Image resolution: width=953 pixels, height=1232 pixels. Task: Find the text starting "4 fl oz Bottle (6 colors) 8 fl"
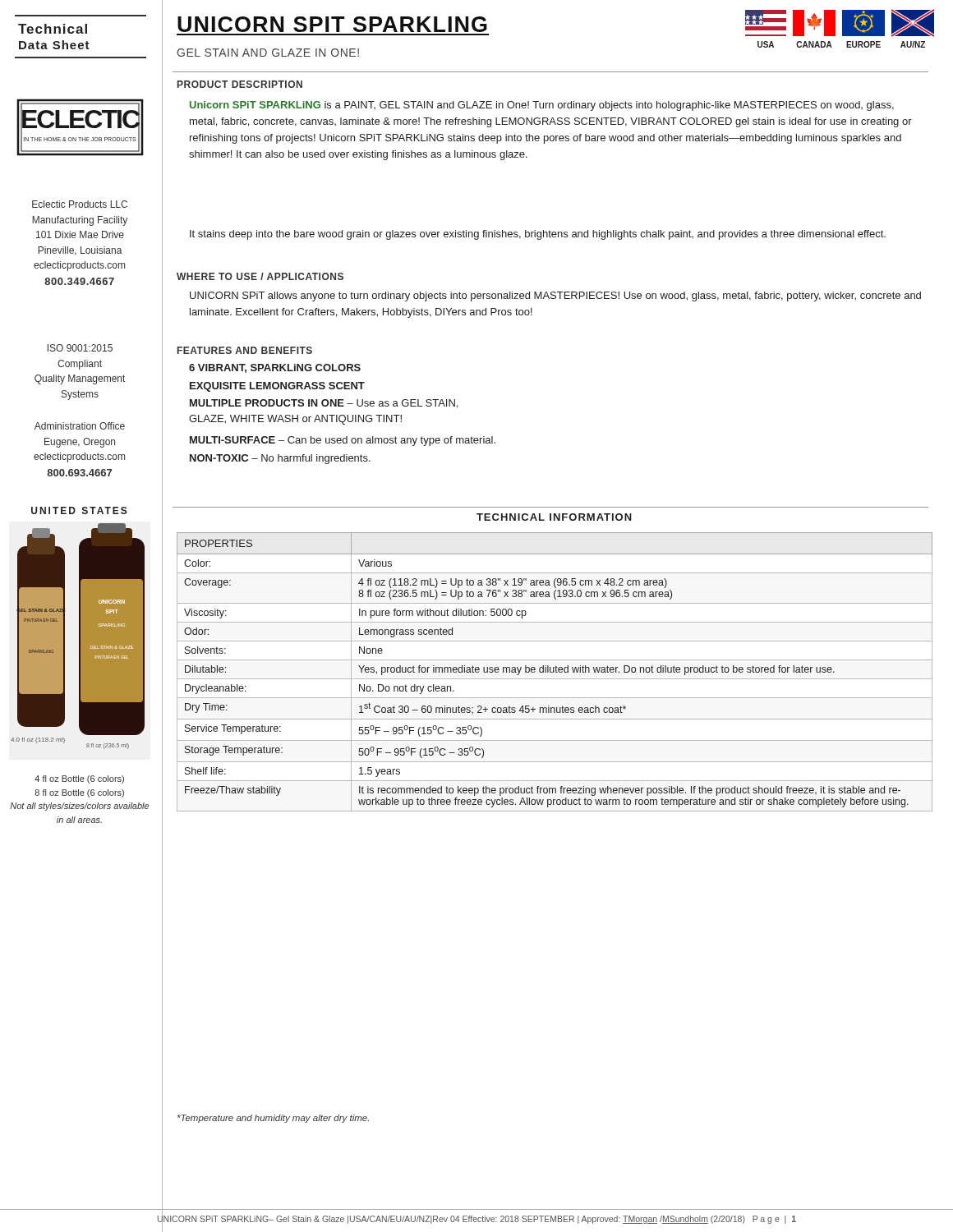pos(80,799)
